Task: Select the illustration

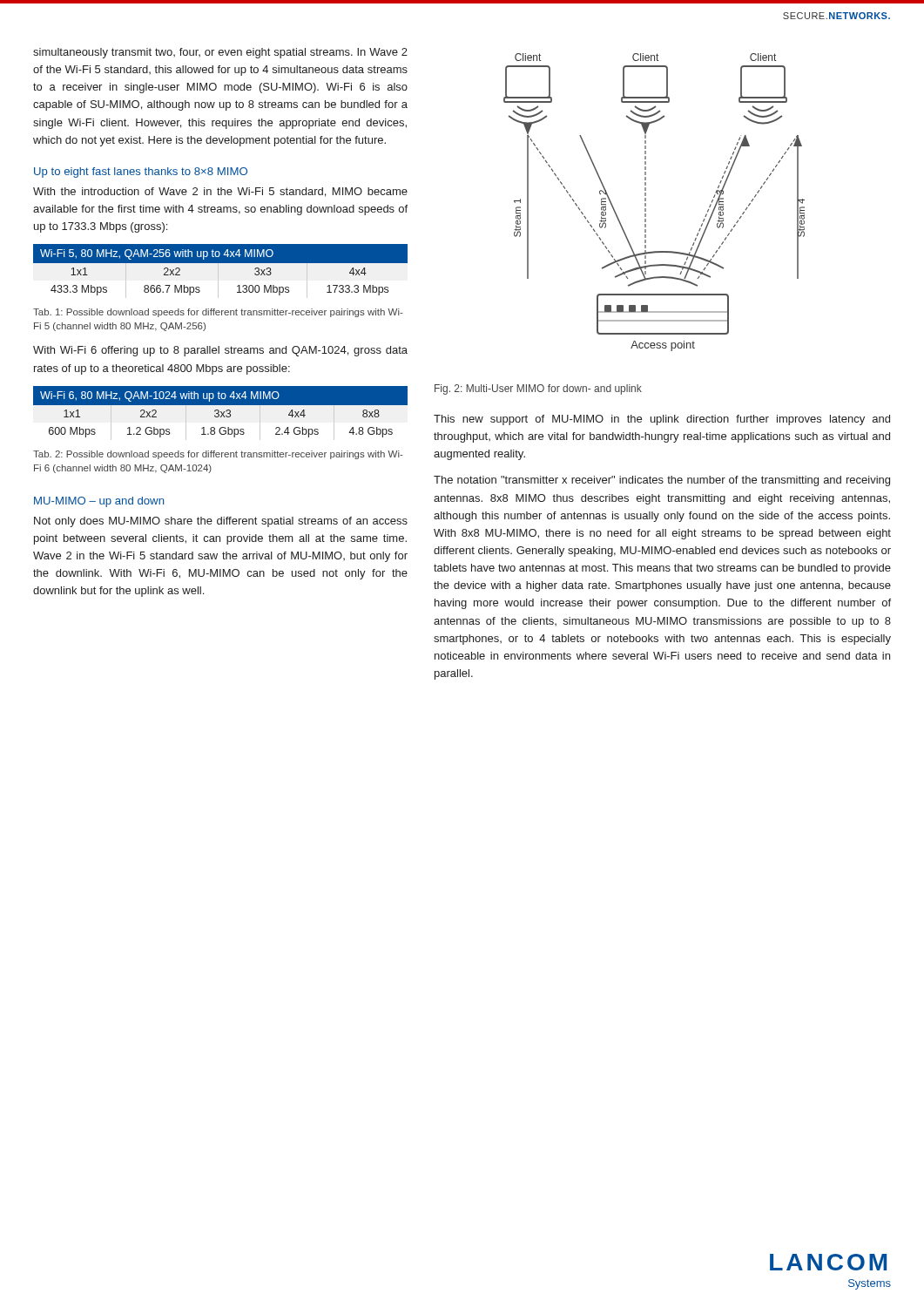Action: pyautogui.click(x=662, y=210)
